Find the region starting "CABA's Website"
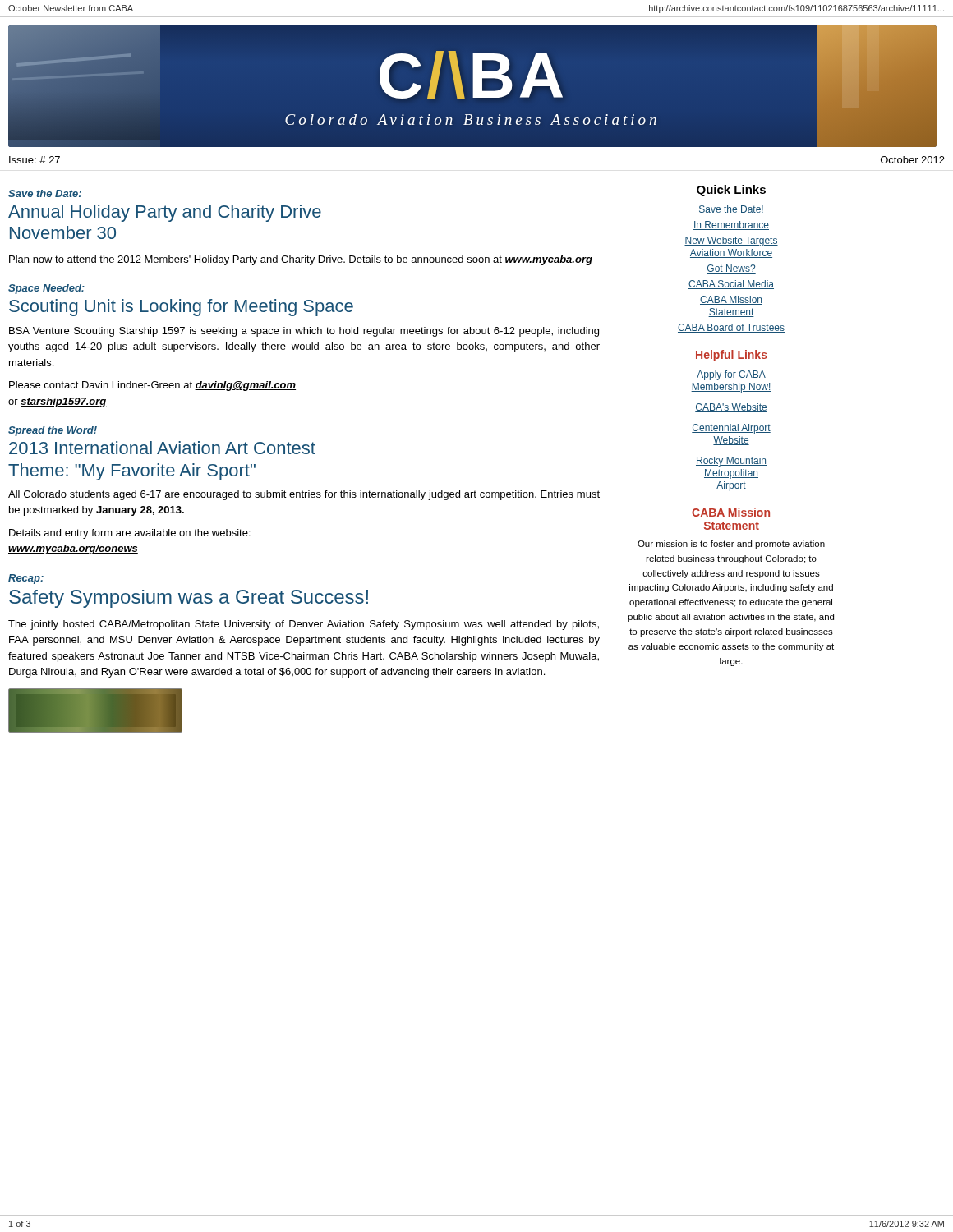The width and height of the screenshot is (953, 1232). tap(731, 407)
